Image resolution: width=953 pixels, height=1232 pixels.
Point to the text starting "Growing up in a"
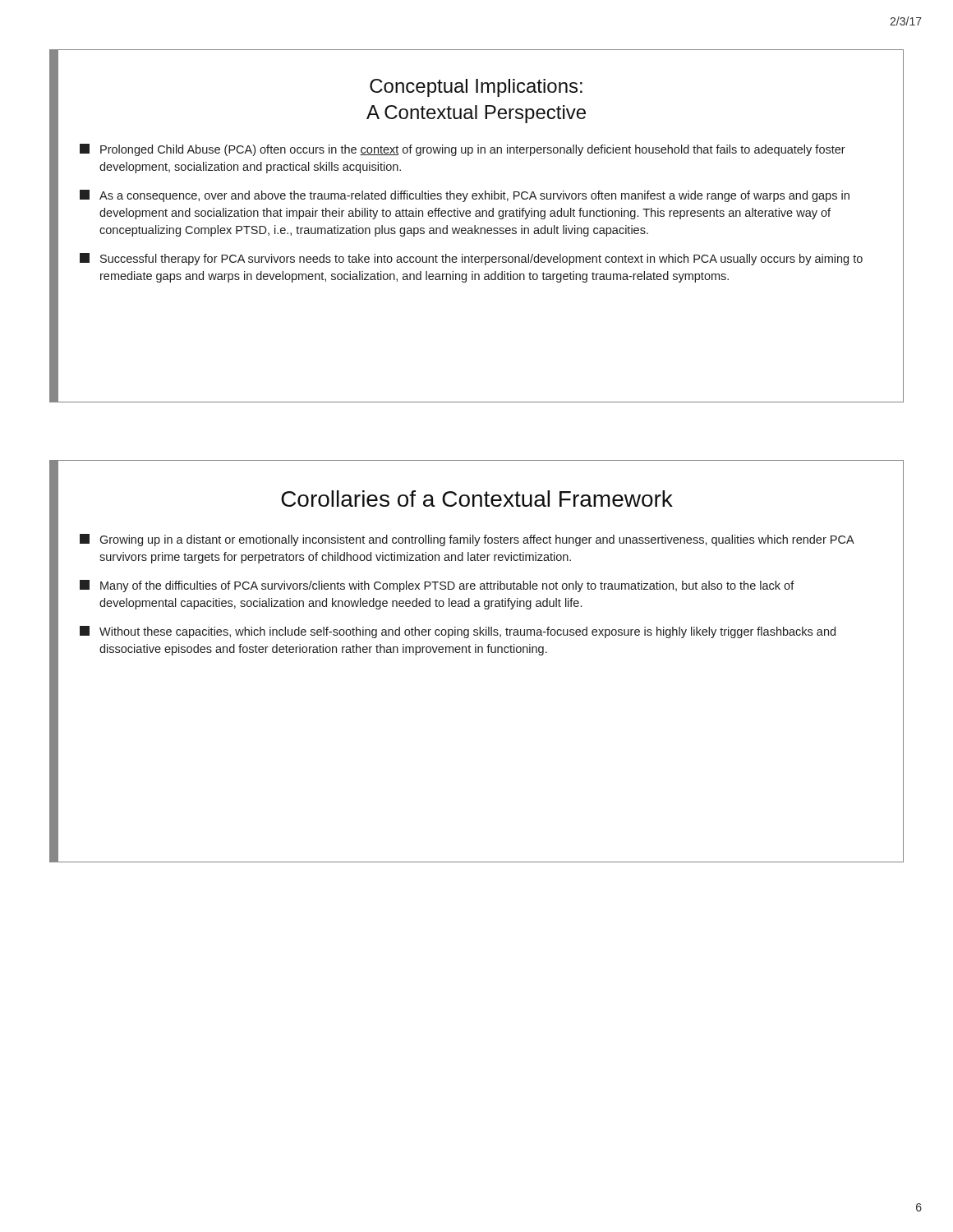click(x=476, y=548)
